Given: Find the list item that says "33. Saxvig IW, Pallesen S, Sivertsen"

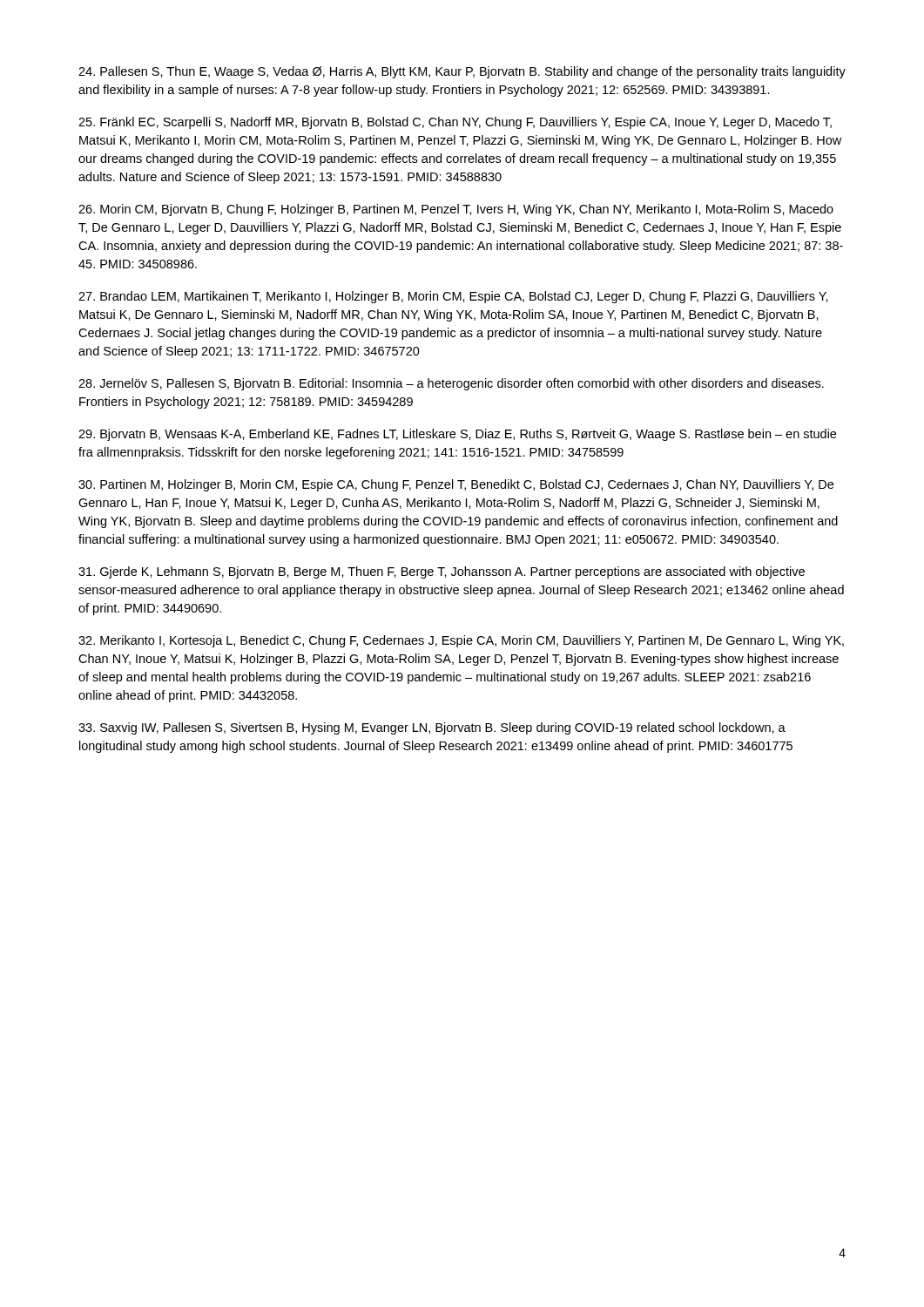Looking at the screenshot, I should 436,737.
